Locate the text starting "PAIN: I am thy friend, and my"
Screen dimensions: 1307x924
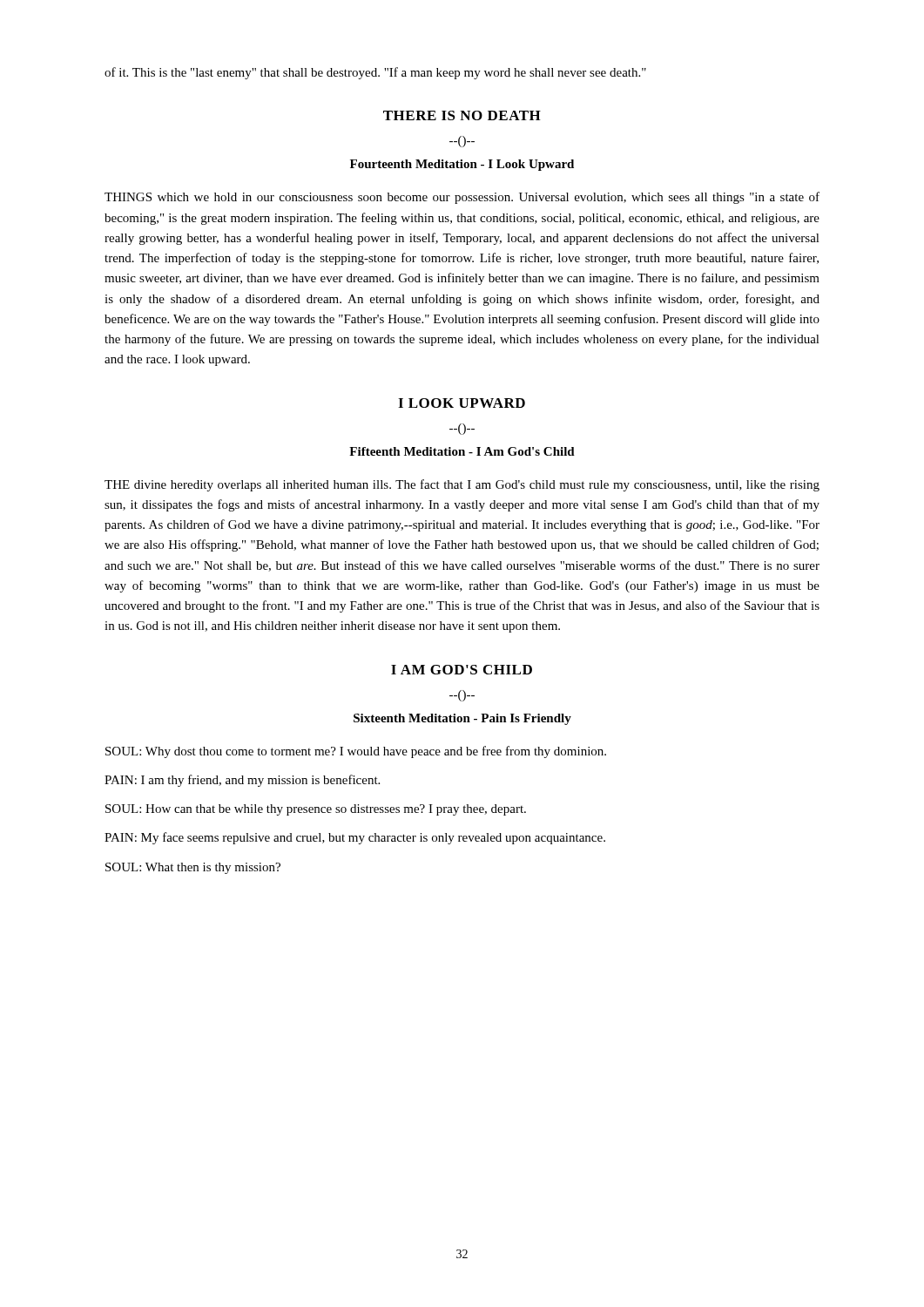[x=243, y=780]
